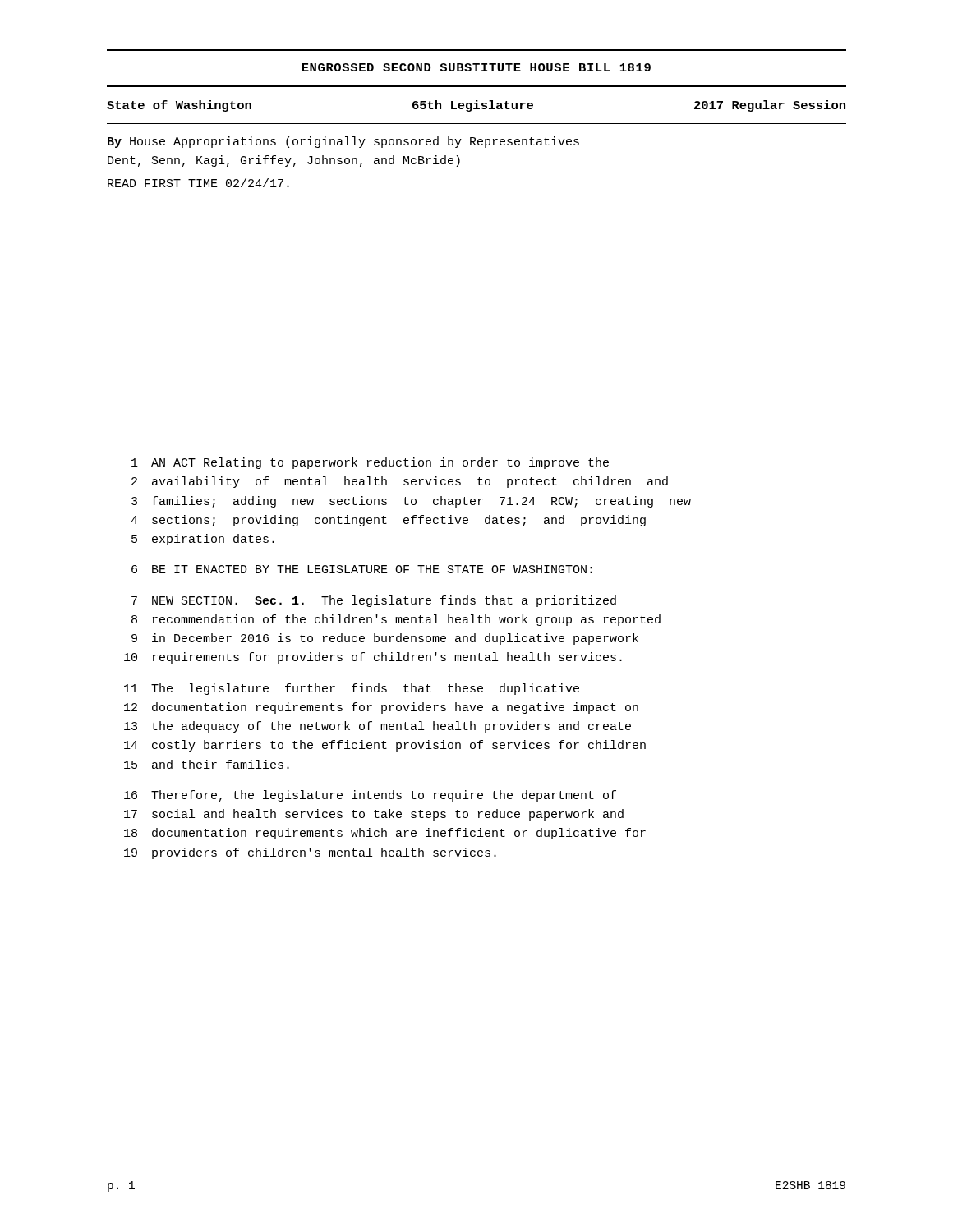
Task: Select the passage starting "5 expiration dates."
Action: 203,540
